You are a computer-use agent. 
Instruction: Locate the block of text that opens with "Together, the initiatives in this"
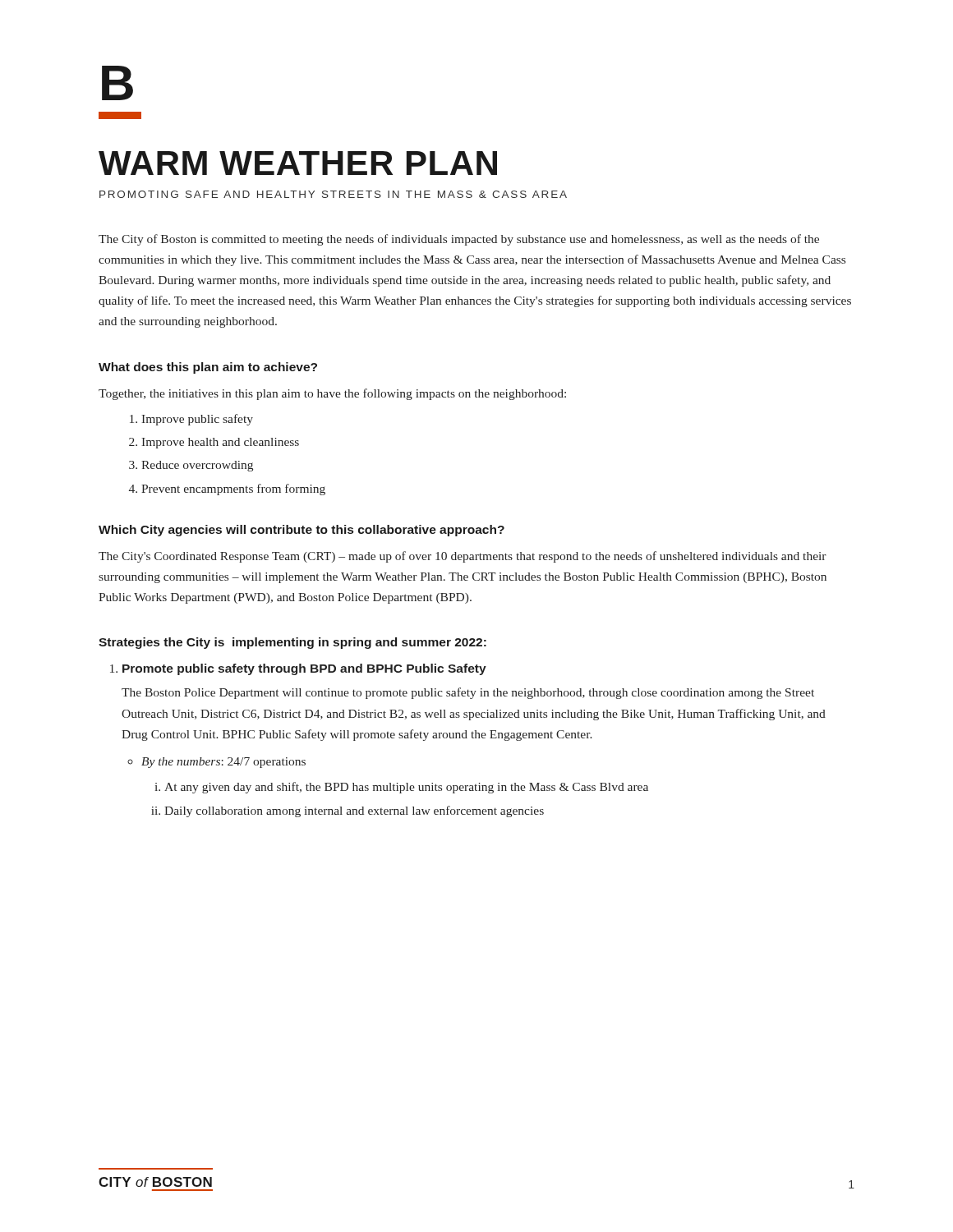click(x=333, y=393)
